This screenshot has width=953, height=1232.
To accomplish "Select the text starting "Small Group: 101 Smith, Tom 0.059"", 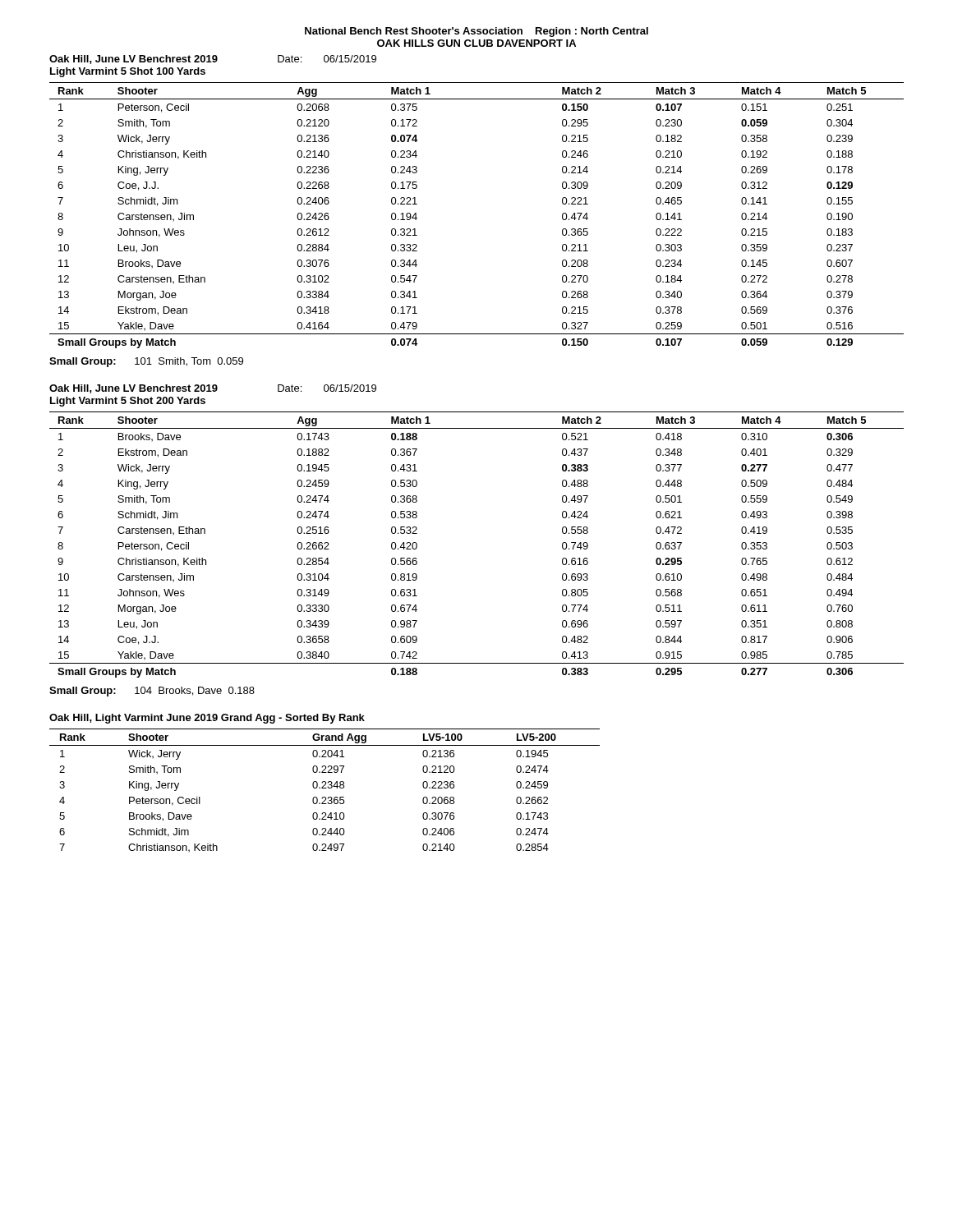I will point(147,361).
